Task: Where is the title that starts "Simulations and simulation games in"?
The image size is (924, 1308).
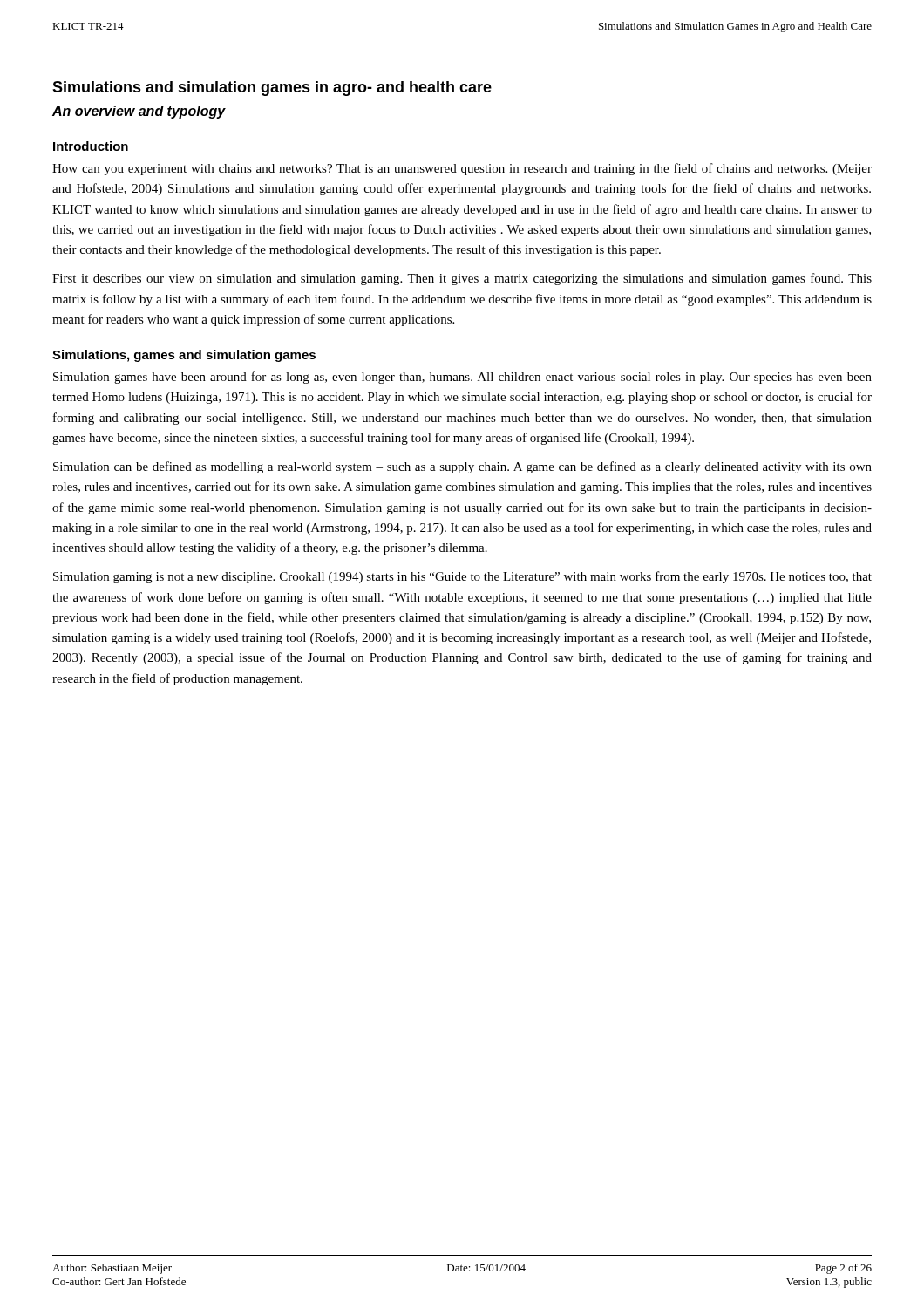Action: [x=272, y=87]
